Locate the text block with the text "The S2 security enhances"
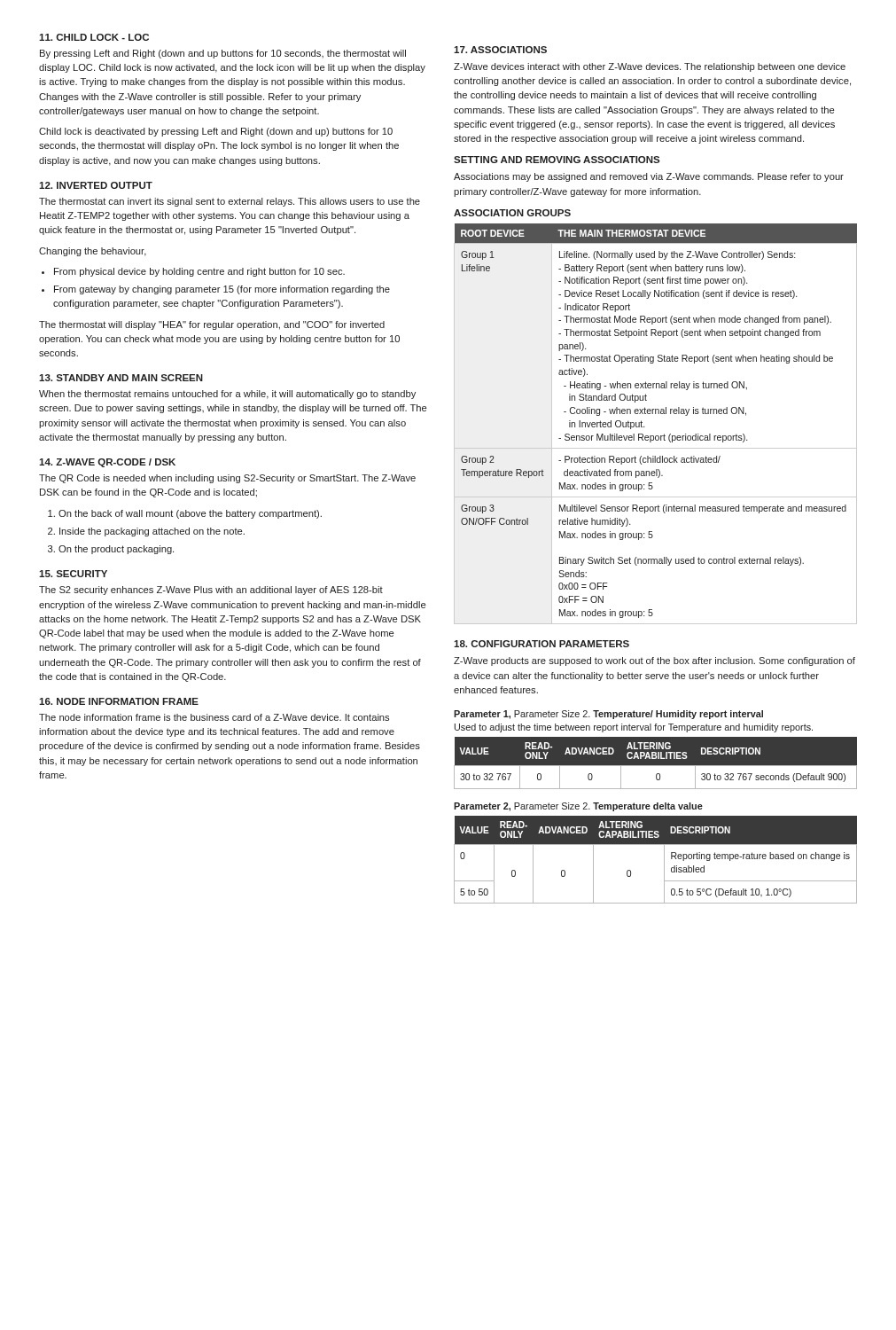 click(234, 633)
